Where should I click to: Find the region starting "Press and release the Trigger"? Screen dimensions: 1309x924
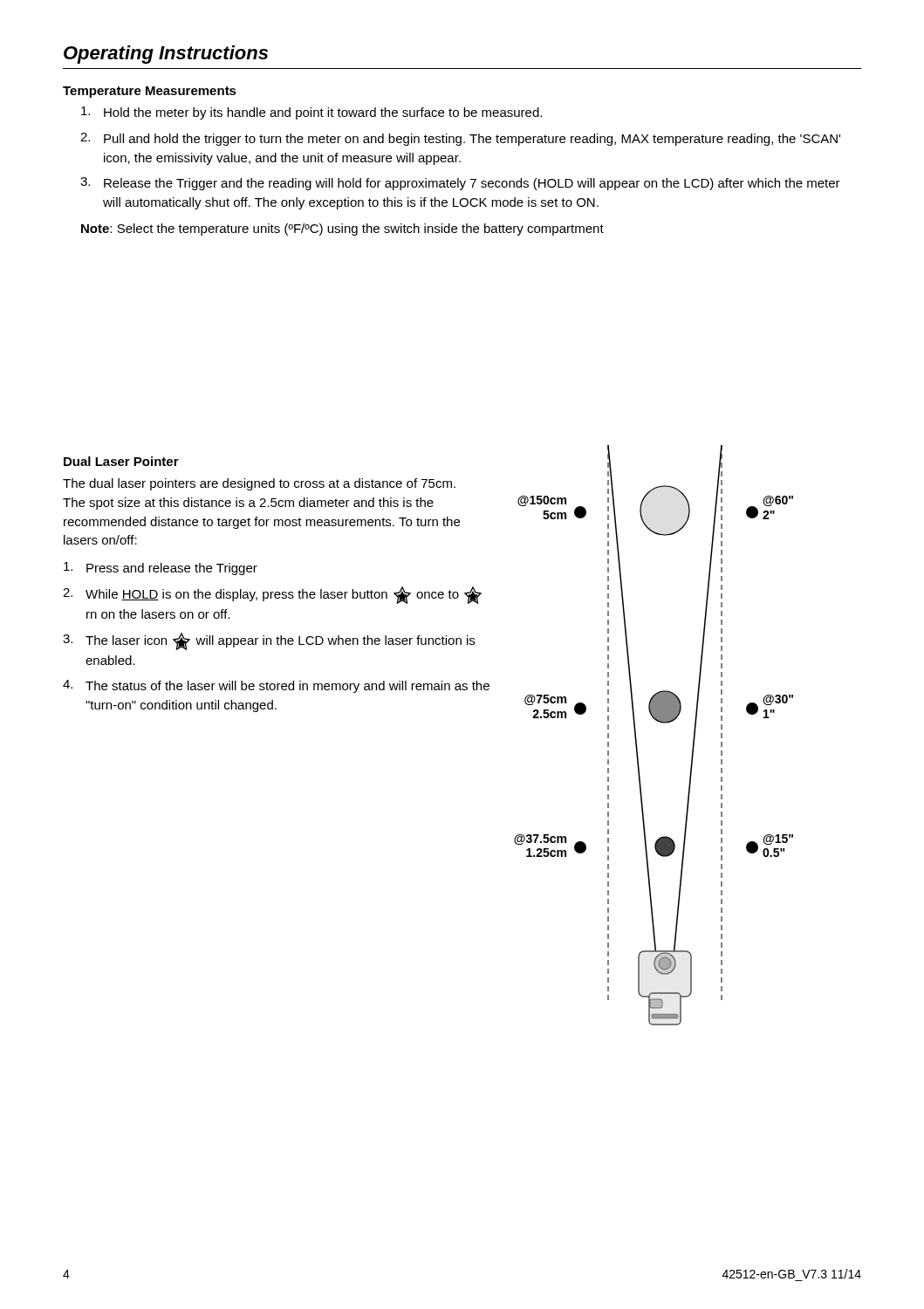[x=161, y=569]
